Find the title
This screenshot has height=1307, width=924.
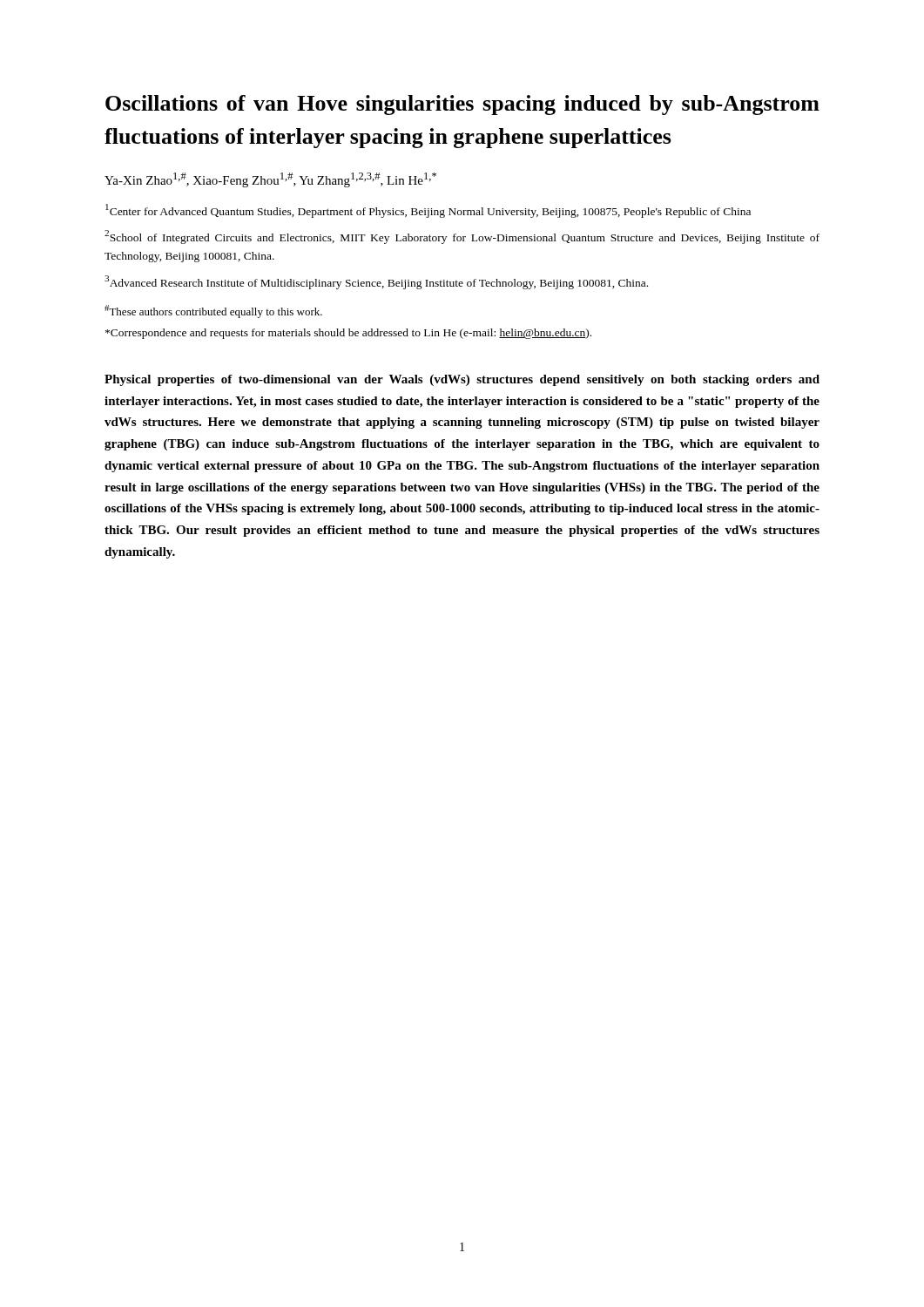pyautogui.click(x=462, y=120)
